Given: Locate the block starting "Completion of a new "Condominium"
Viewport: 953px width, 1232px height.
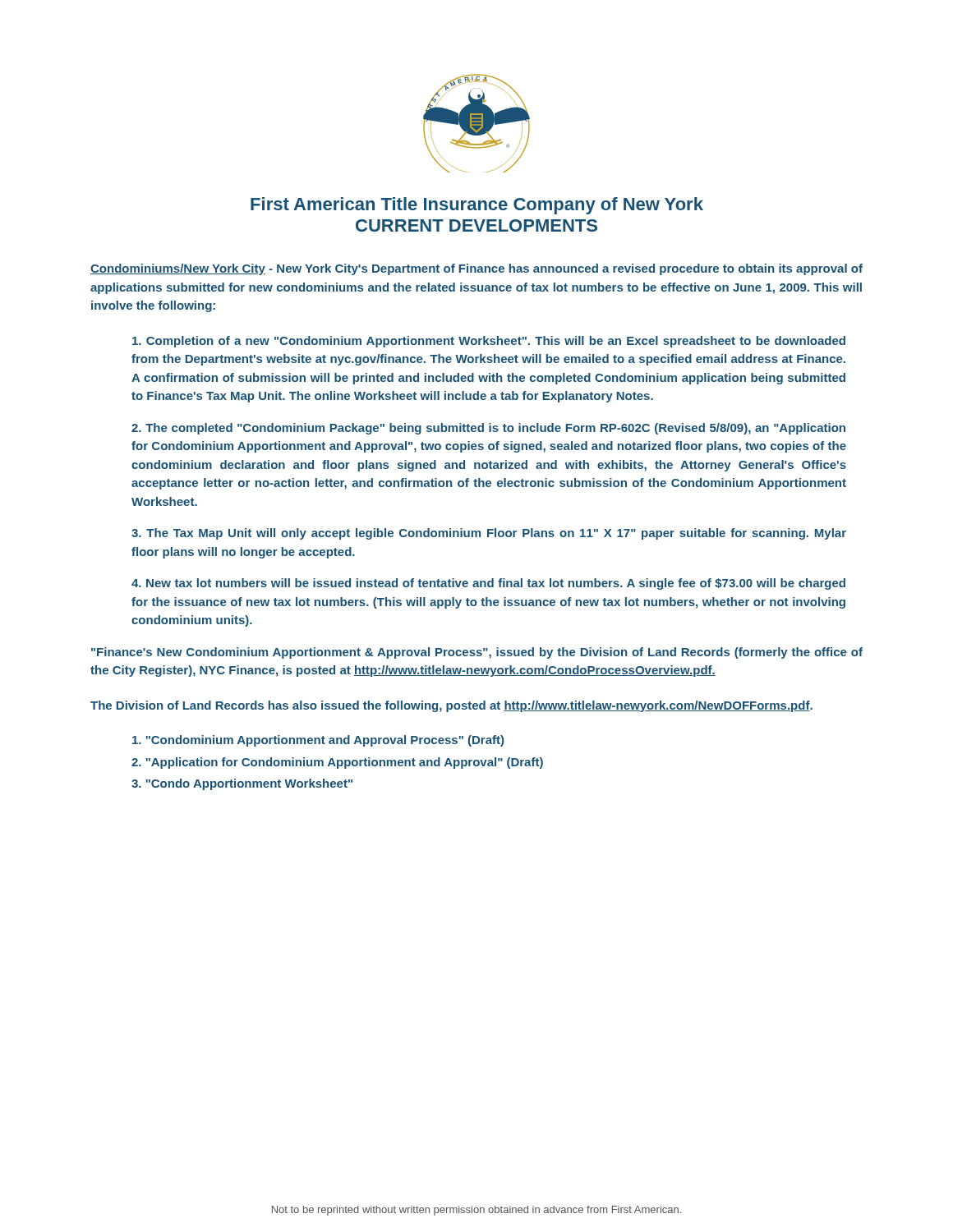Looking at the screenshot, I should pyautogui.click(x=489, y=368).
